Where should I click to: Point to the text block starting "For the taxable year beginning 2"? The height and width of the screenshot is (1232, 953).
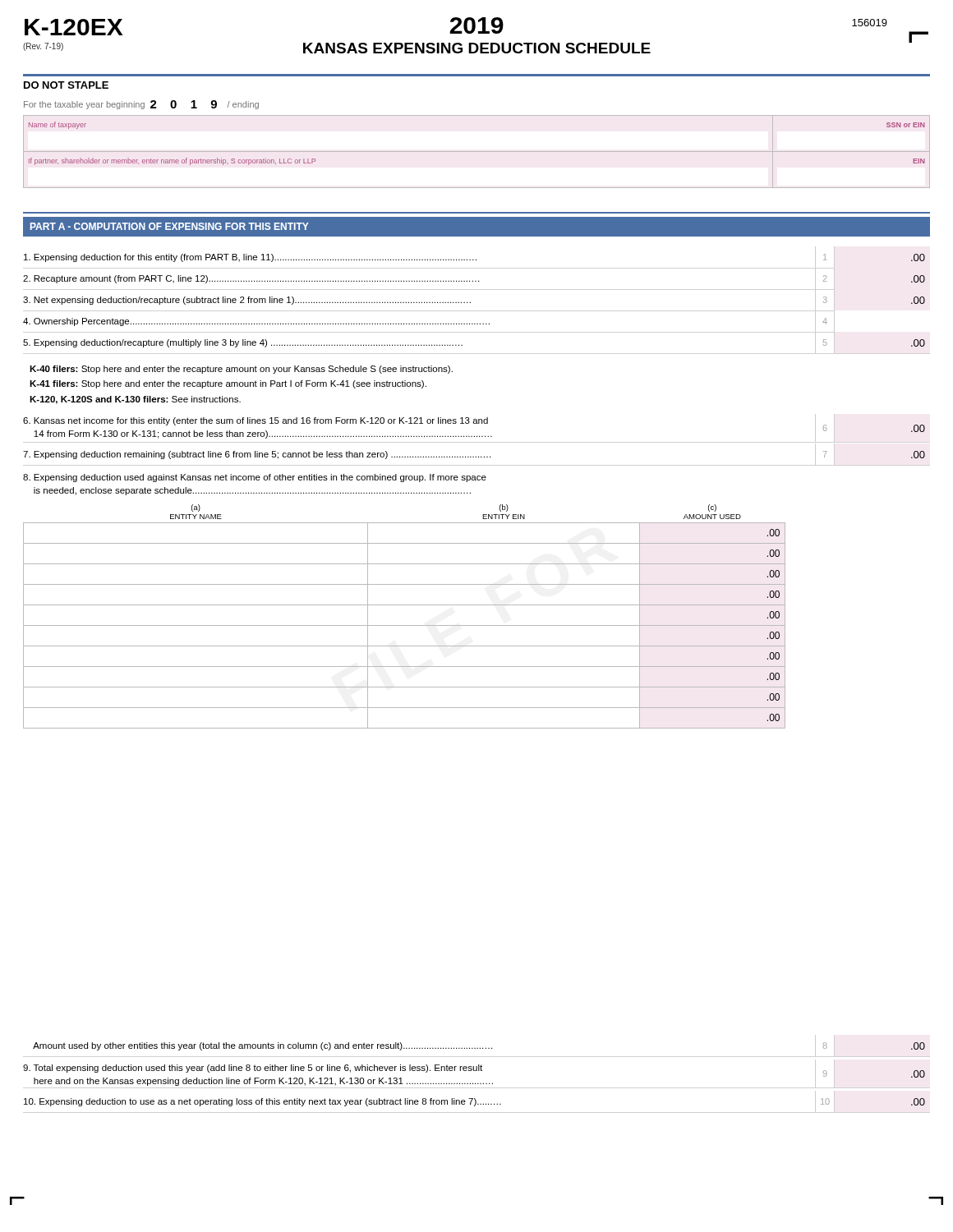point(141,104)
